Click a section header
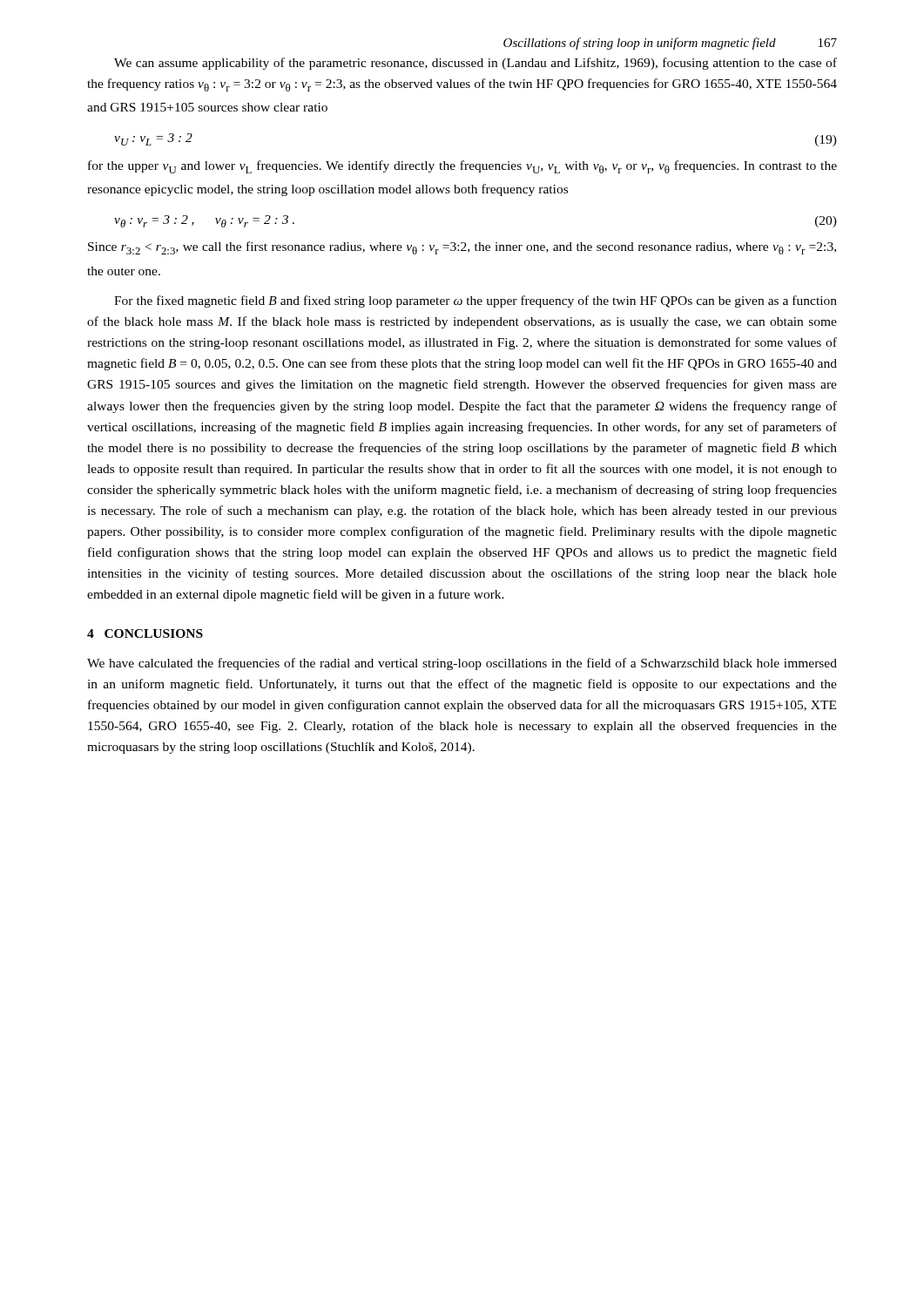This screenshot has height=1307, width=924. 145,633
